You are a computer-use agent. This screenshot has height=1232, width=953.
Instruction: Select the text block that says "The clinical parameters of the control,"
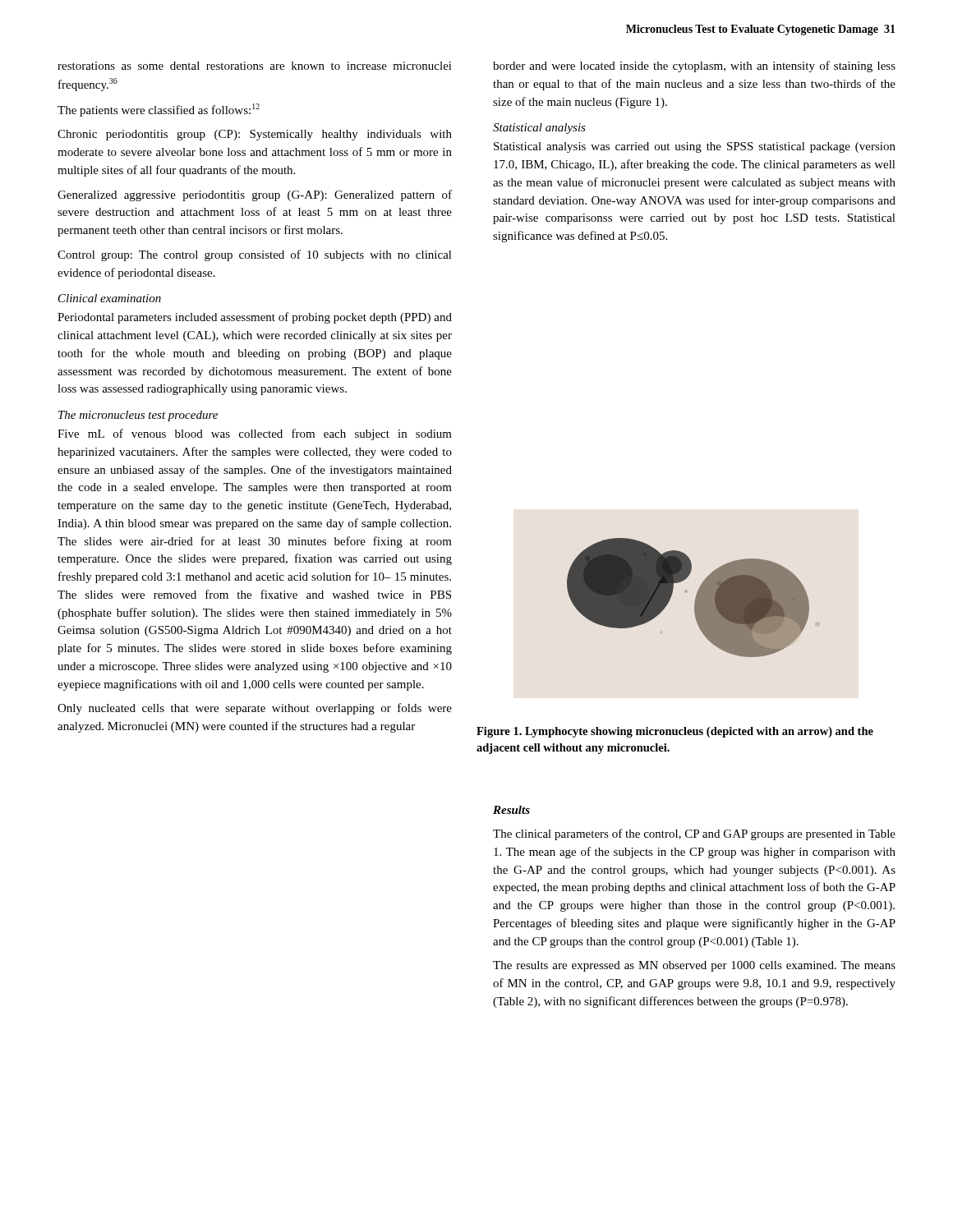pyautogui.click(x=694, y=918)
